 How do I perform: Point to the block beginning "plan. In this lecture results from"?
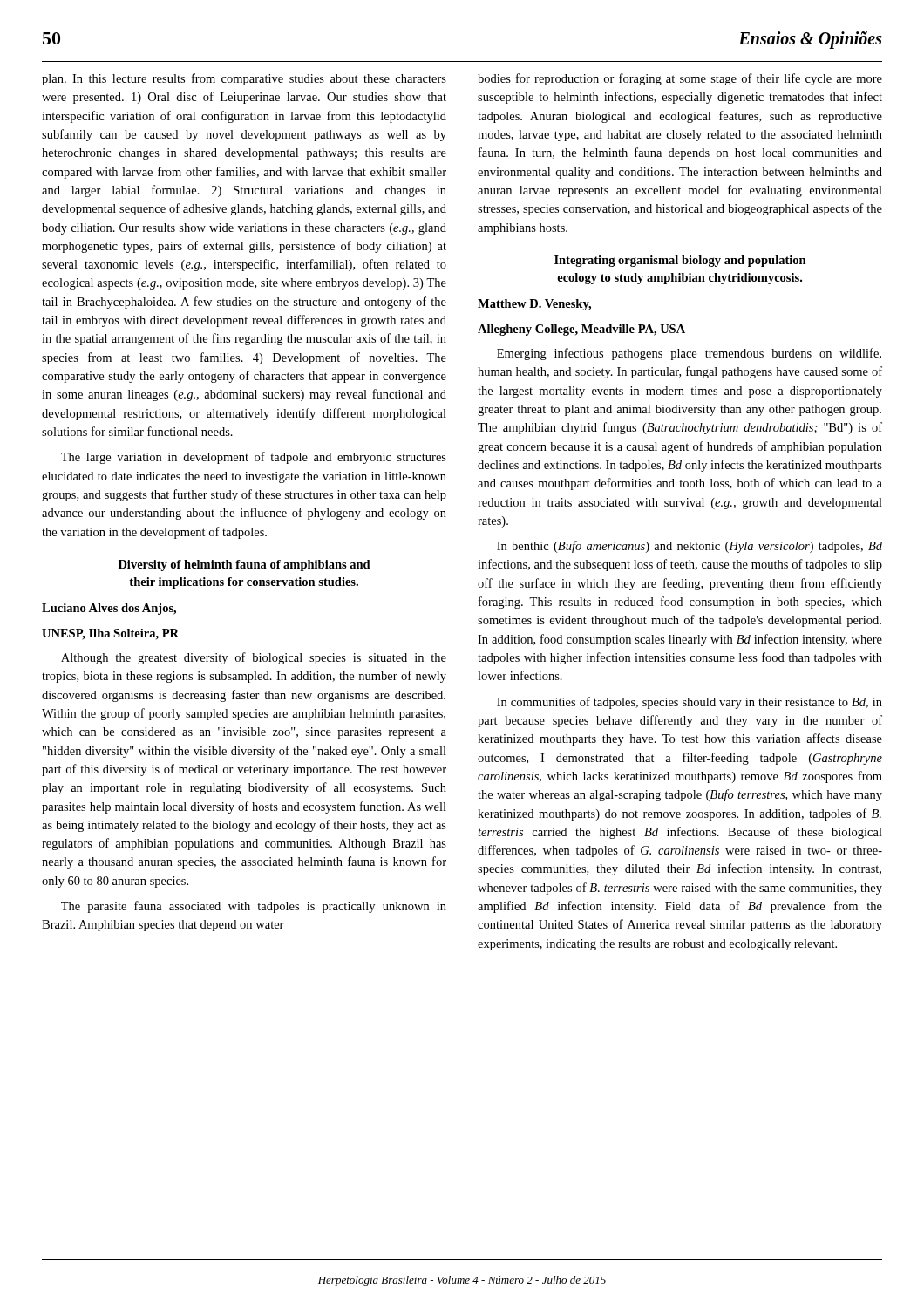point(244,306)
